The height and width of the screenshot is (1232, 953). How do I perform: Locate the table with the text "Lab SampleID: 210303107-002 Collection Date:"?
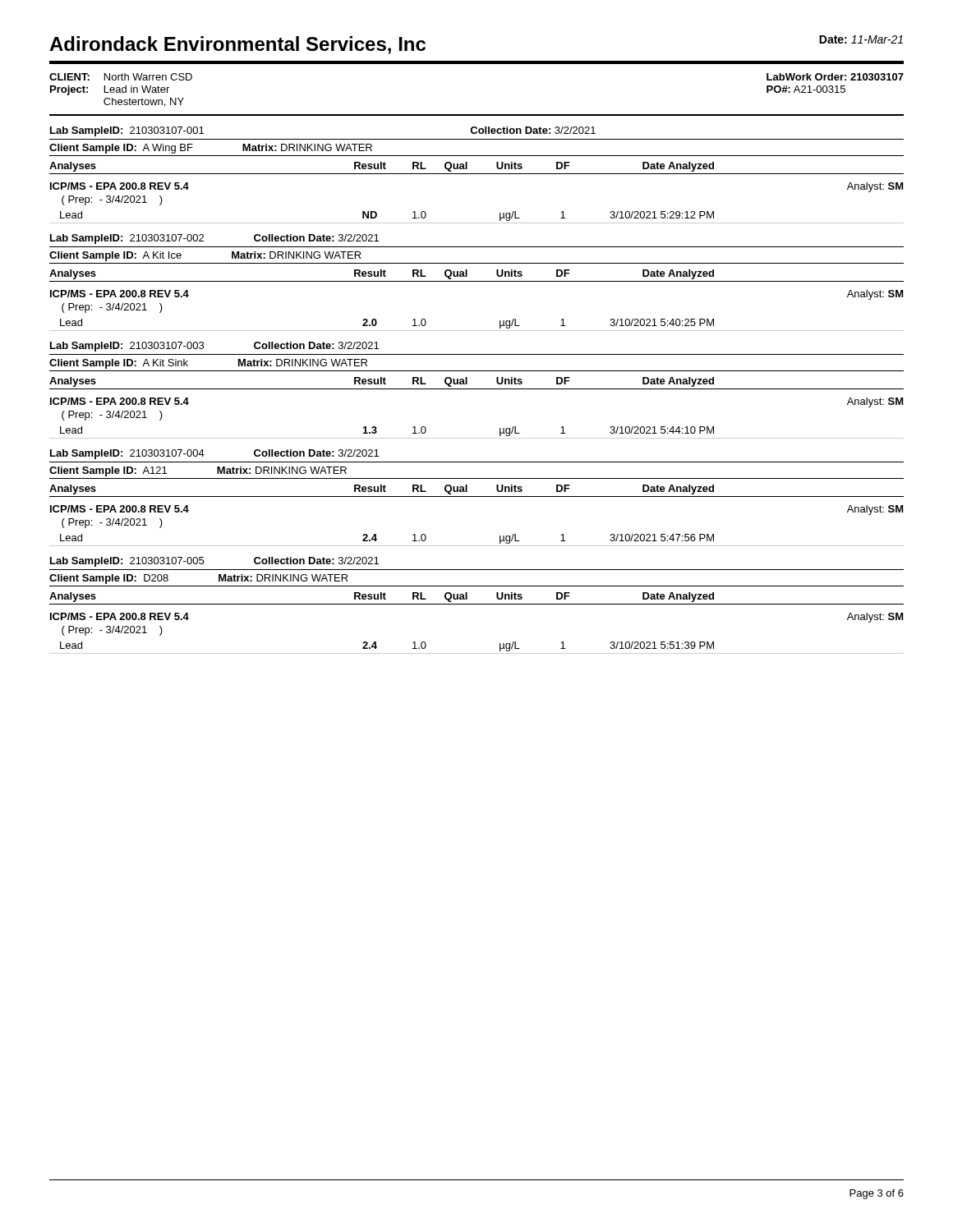(476, 281)
